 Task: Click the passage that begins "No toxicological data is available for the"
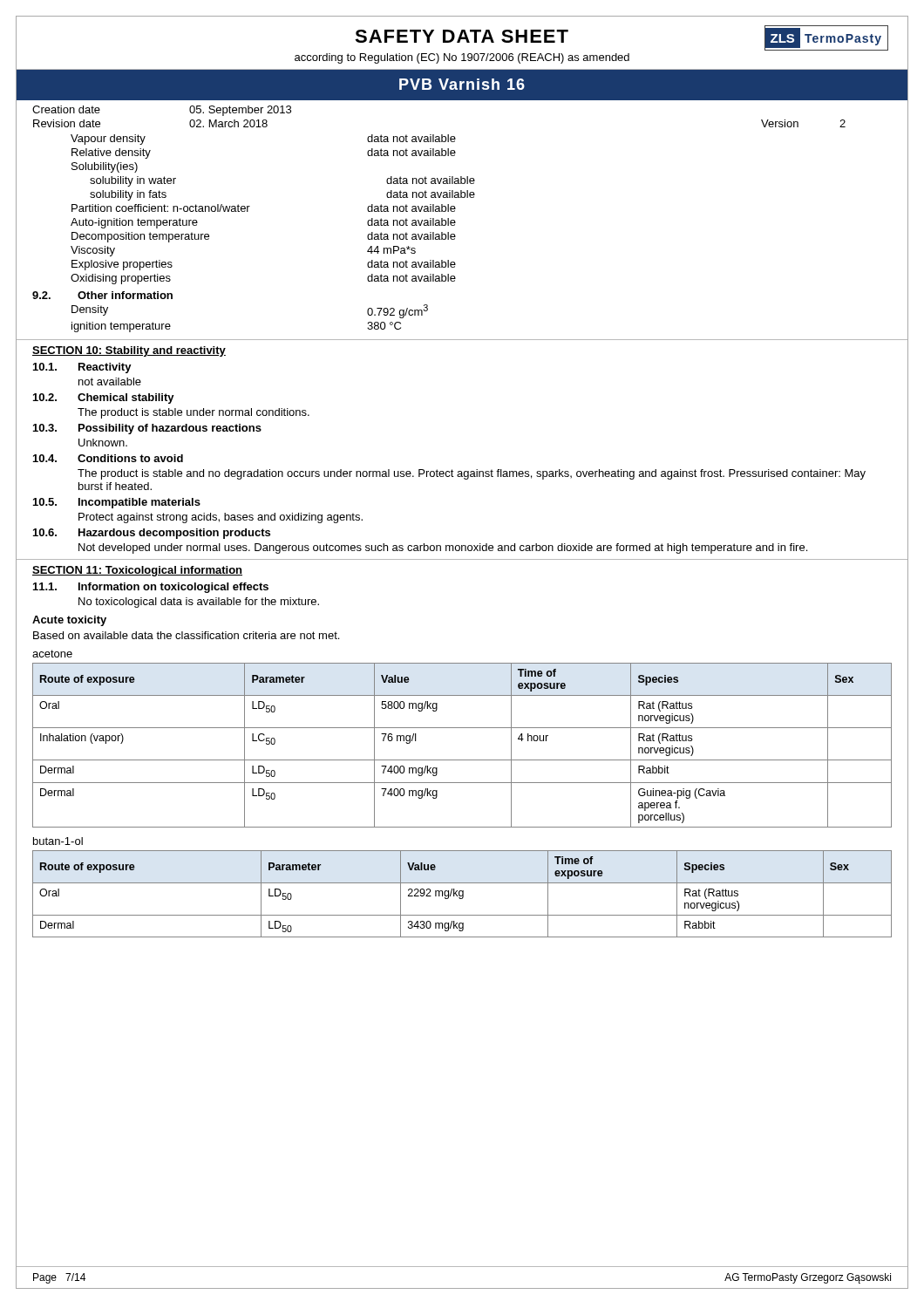coord(199,602)
